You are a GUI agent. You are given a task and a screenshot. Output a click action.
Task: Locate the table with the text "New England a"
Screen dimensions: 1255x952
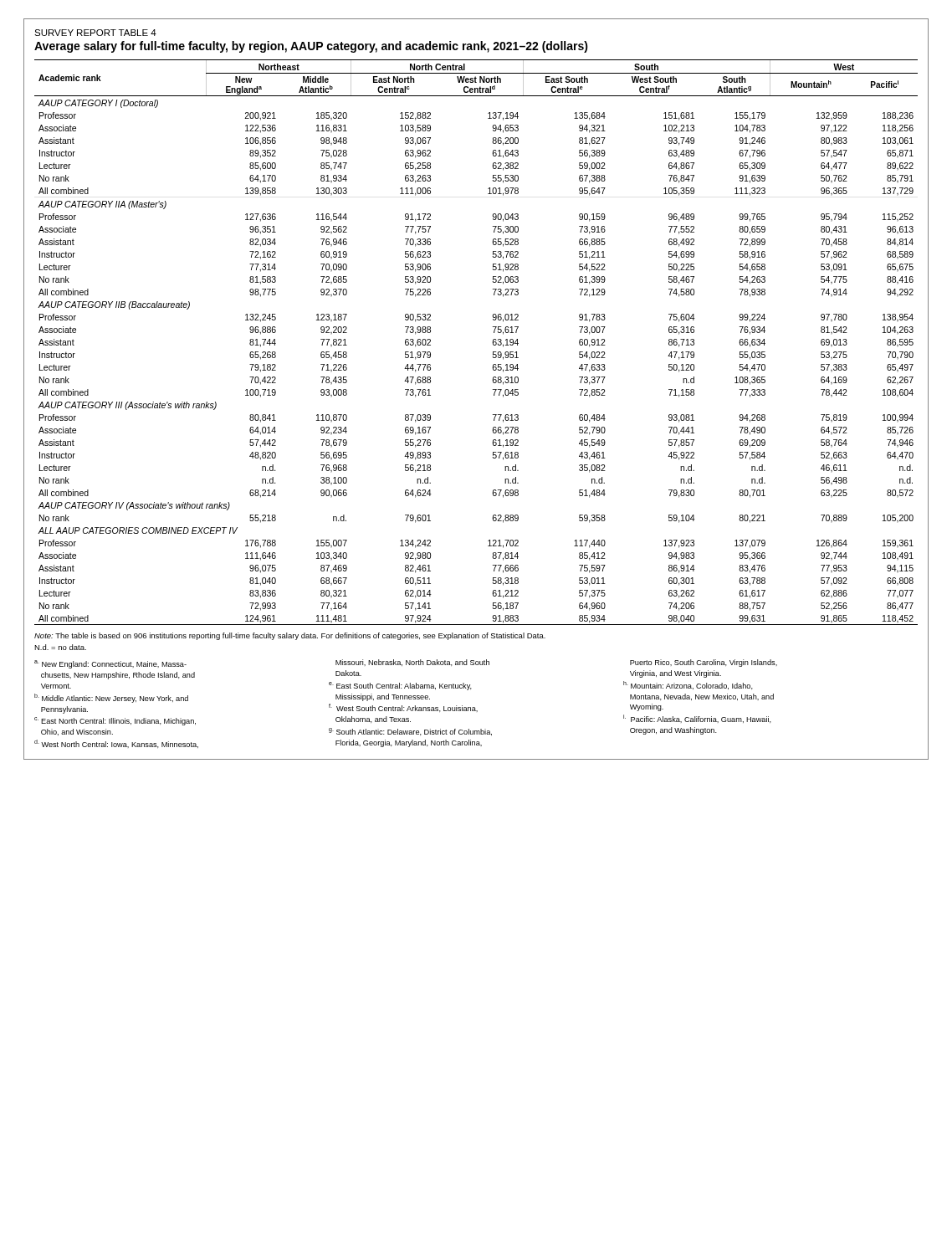[x=476, y=342]
